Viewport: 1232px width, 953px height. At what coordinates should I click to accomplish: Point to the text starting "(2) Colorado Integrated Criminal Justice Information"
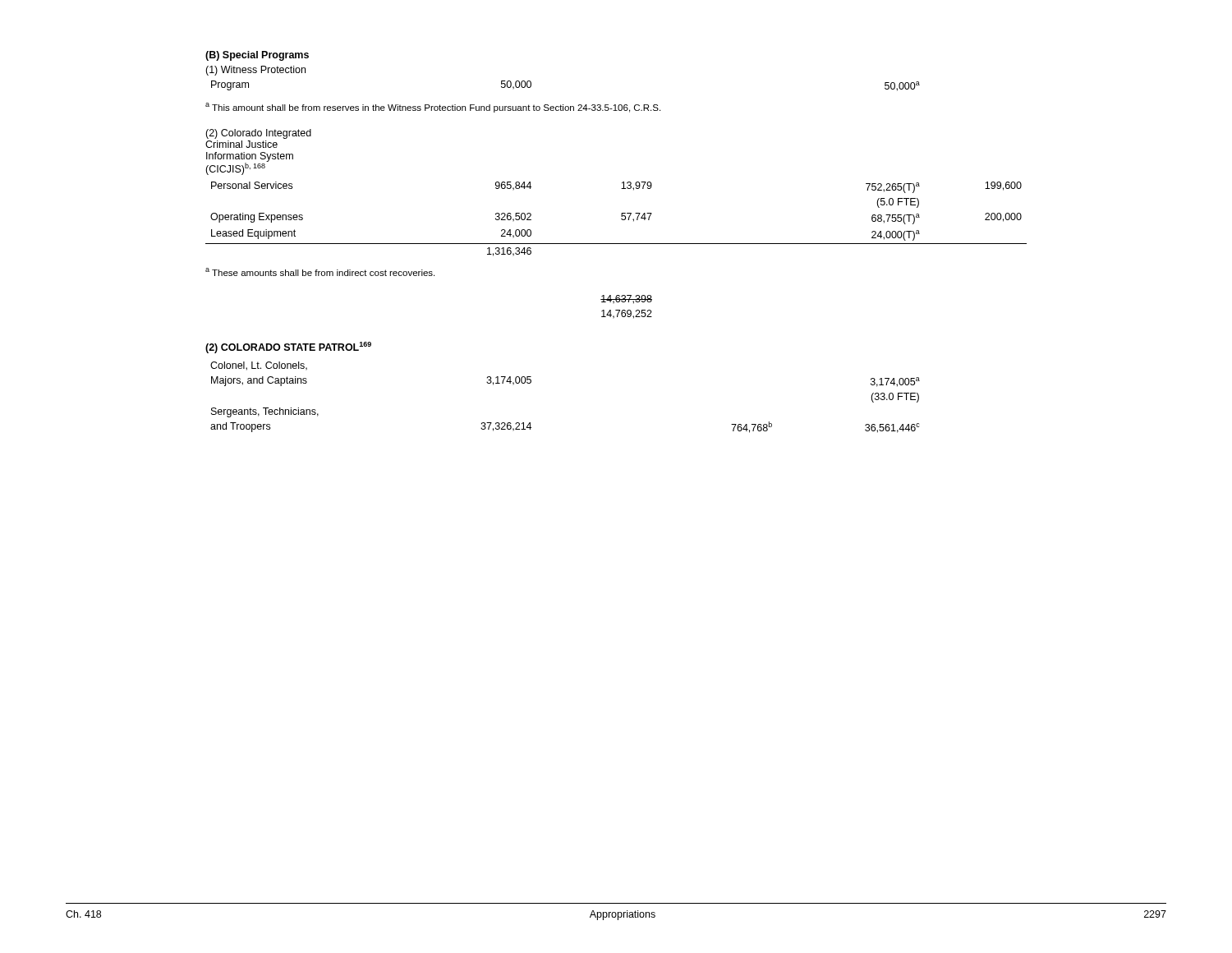pyautogui.click(x=258, y=151)
